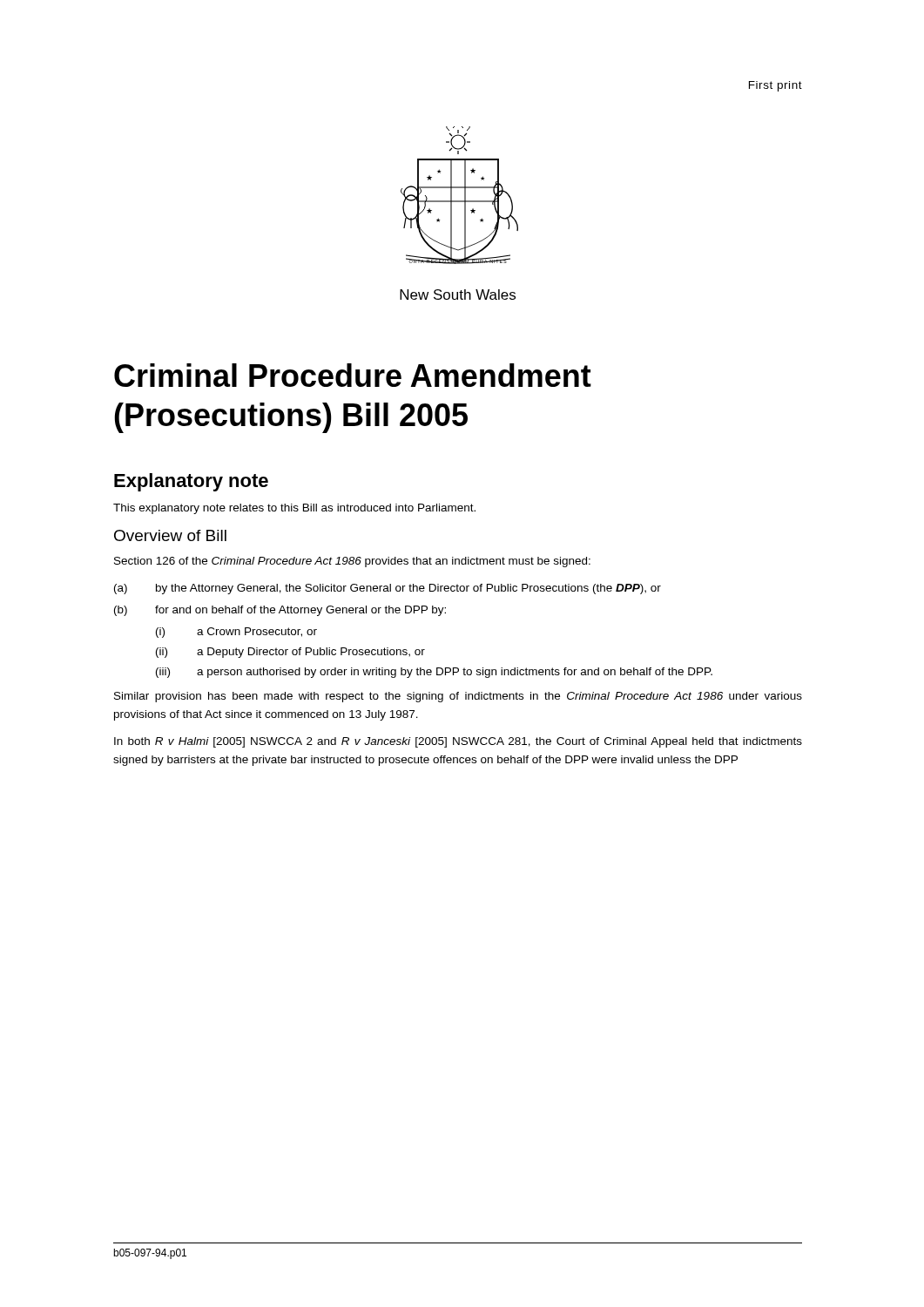The width and height of the screenshot is (924, 1307).
Task: Navigate to the text starting "Section 126 of the Criminal Procedure Act 1986"
Action: 352,561
